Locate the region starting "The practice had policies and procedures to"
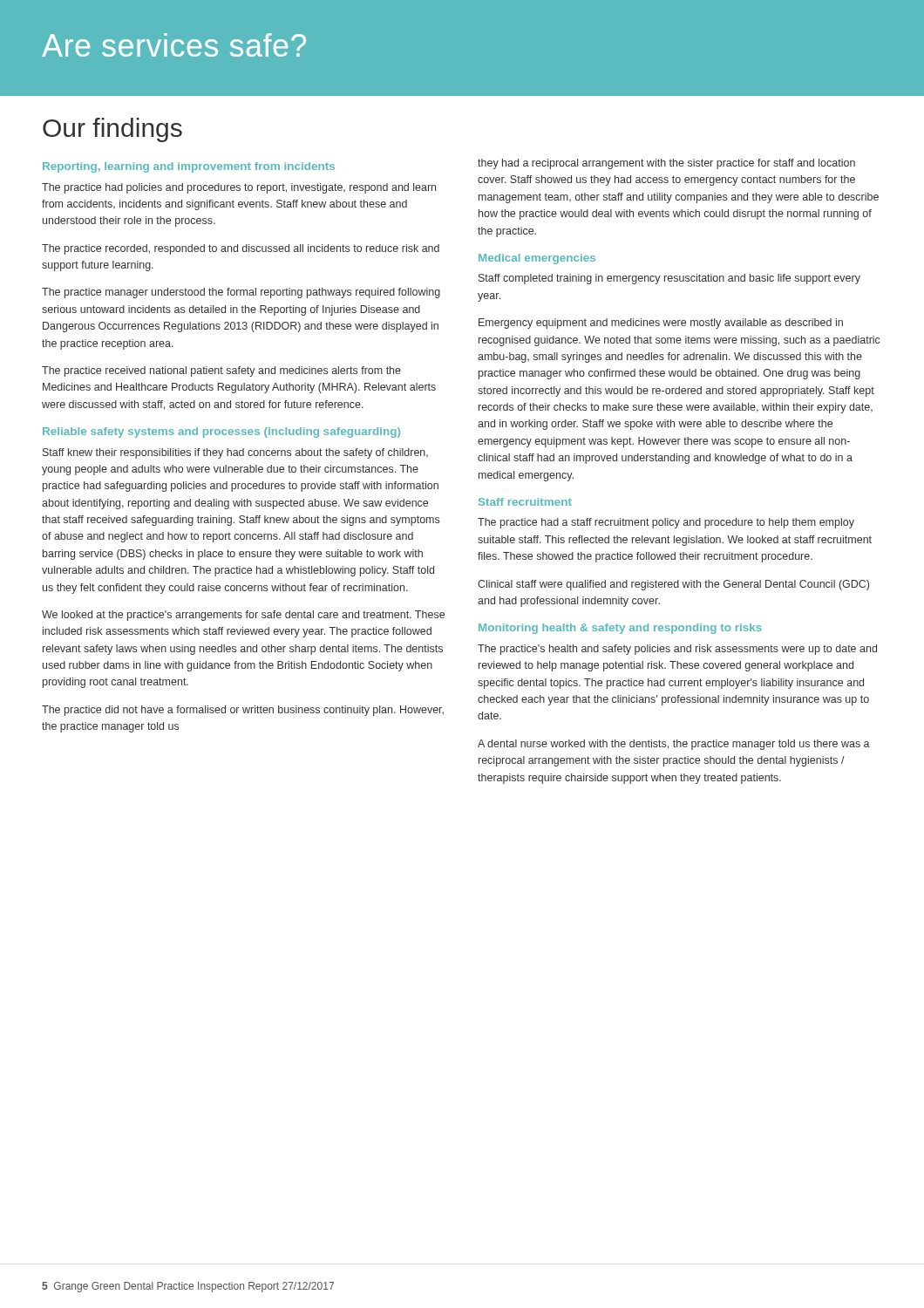The width and height of the screenshot is (924, 1308). tap(239, 204)
